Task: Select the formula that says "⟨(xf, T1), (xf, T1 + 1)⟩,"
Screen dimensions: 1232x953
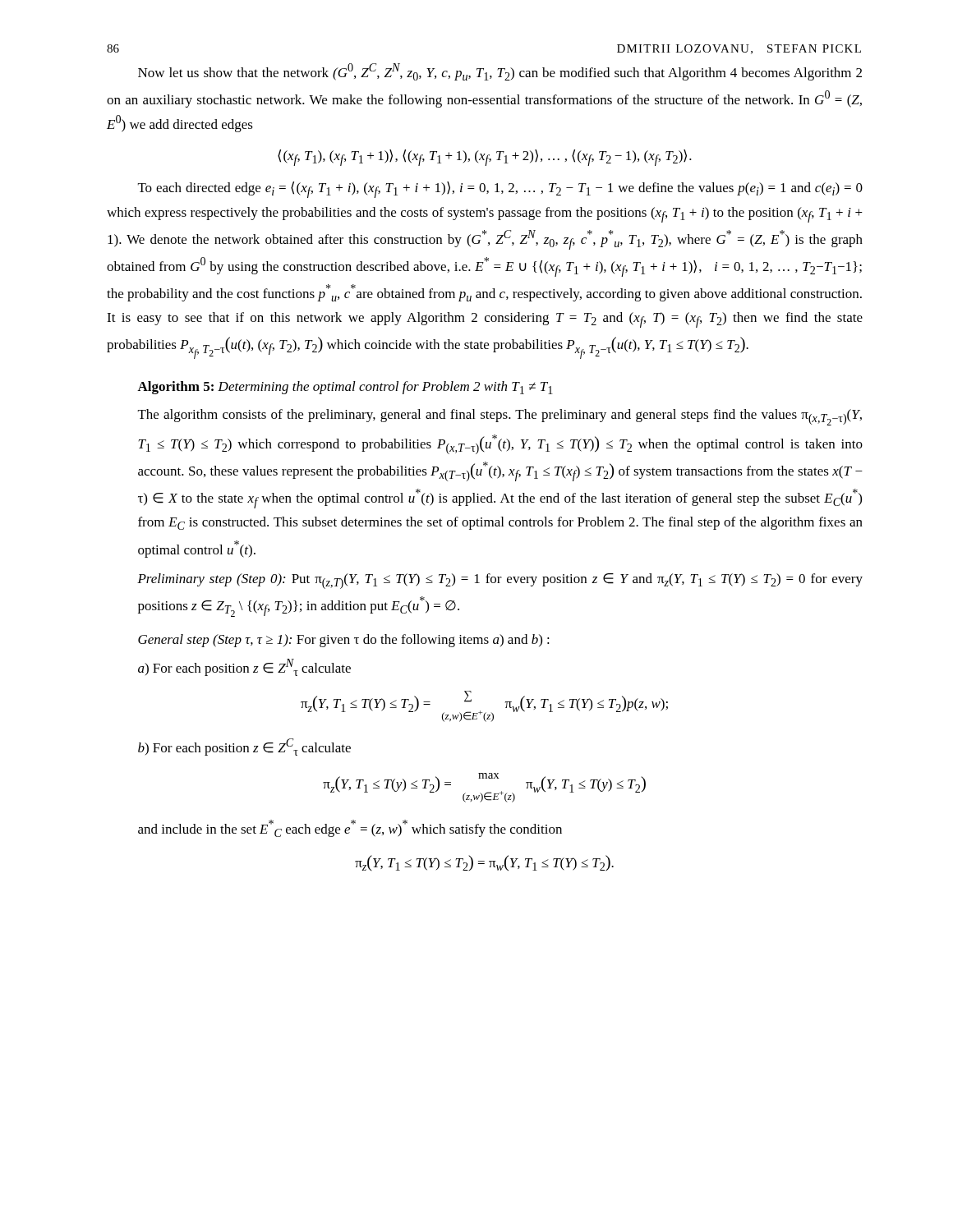Action: (485, 157)
